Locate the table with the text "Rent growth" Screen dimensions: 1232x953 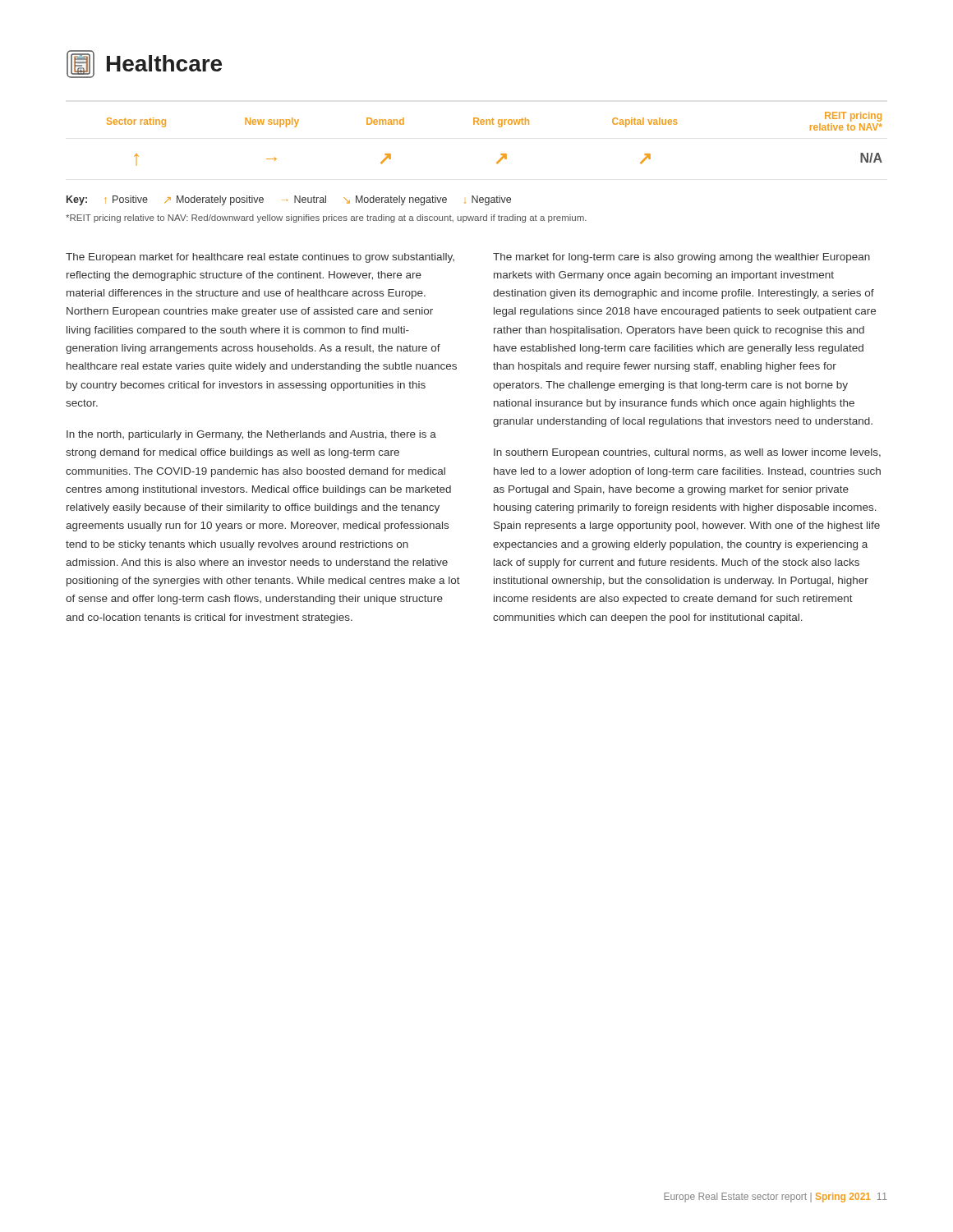pyautogui.click(x=476, y=140)
